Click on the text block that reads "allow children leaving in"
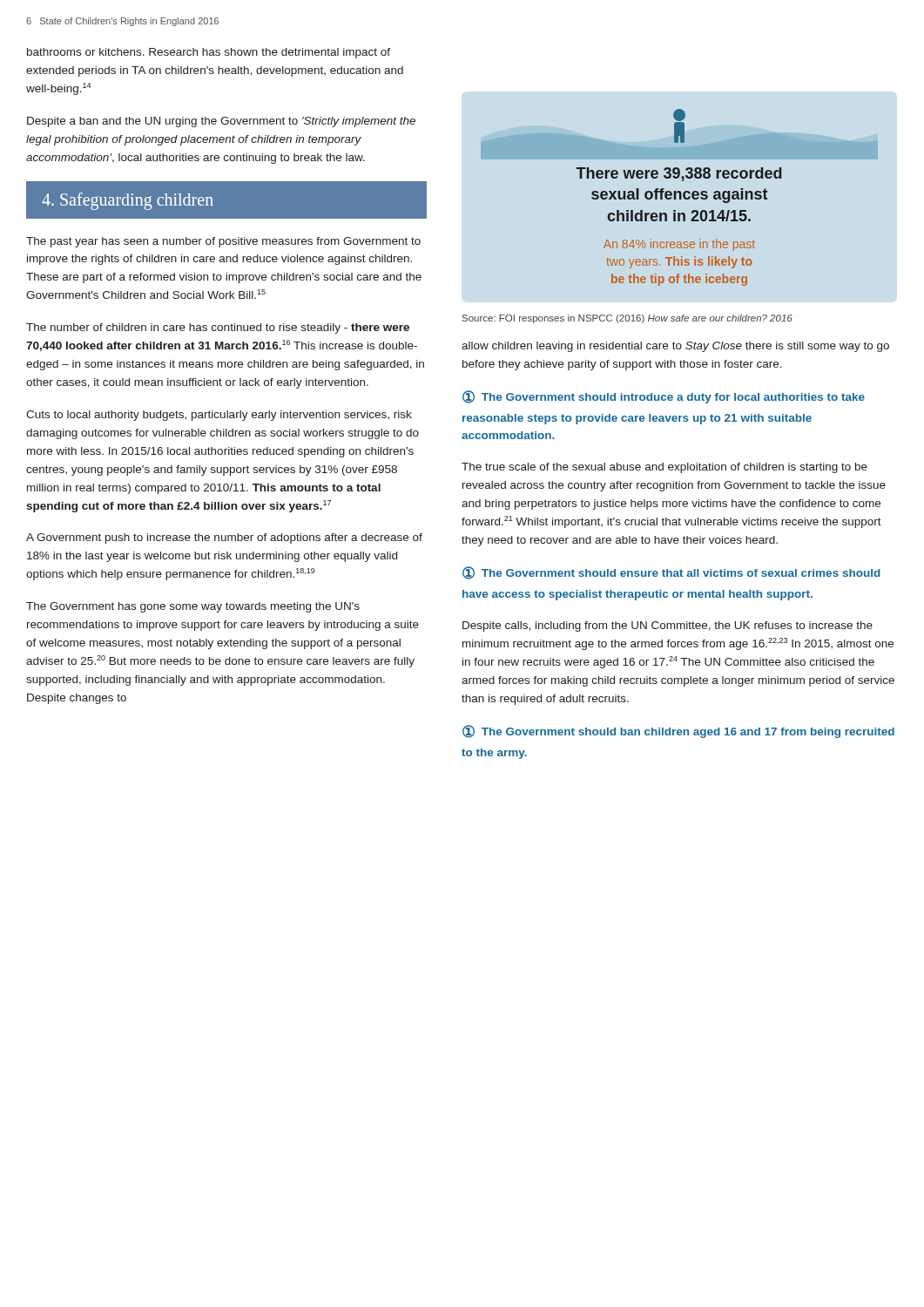The image size is (924, 1307). pyautogui.click(x=676, y=354)
